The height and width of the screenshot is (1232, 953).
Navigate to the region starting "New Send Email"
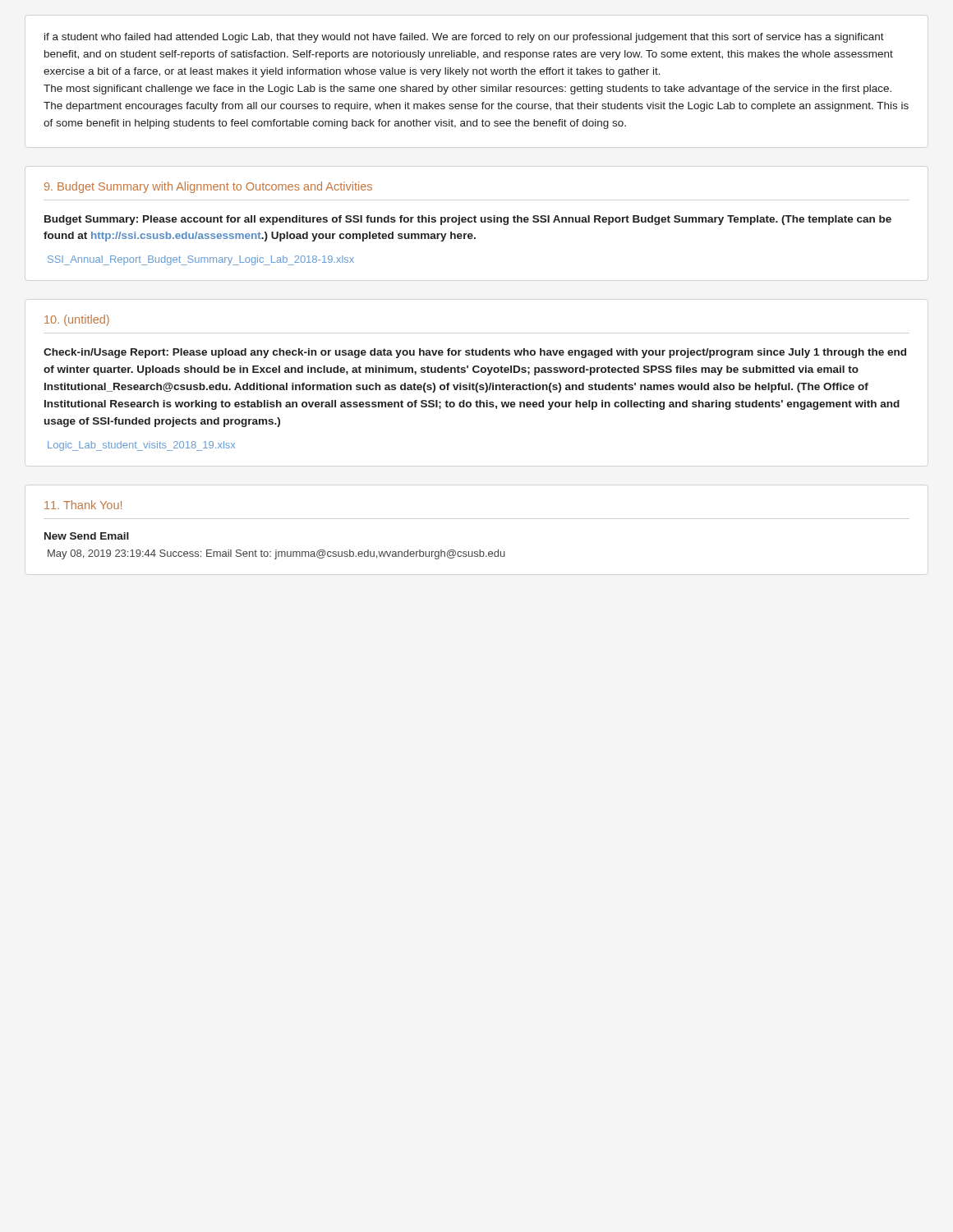click(x=86, y=536)
